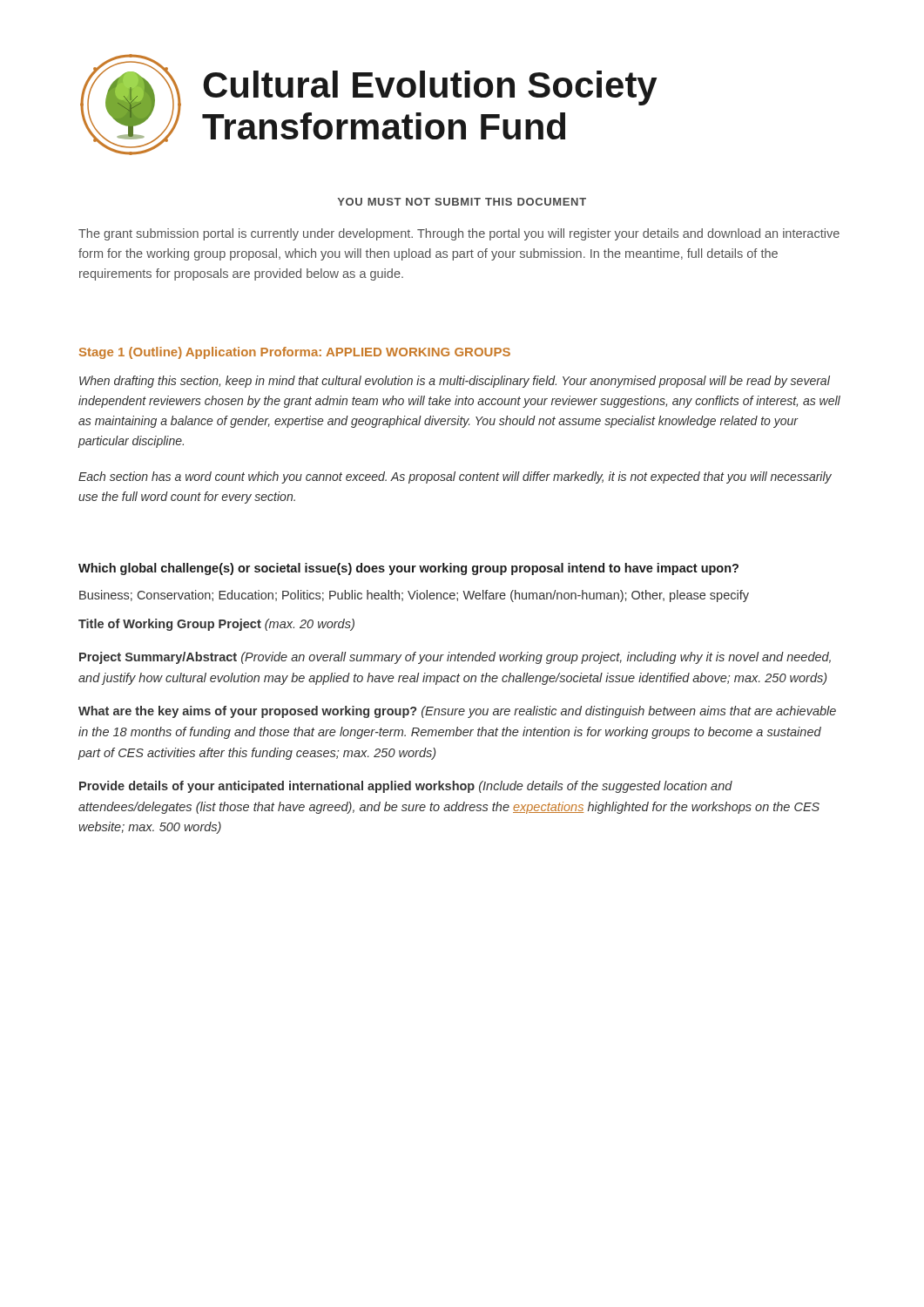
Task: Find the text starting "Business; Conservation; Education; Politics; Public health; Violence; Welfare"
Action: click(414, 595)
